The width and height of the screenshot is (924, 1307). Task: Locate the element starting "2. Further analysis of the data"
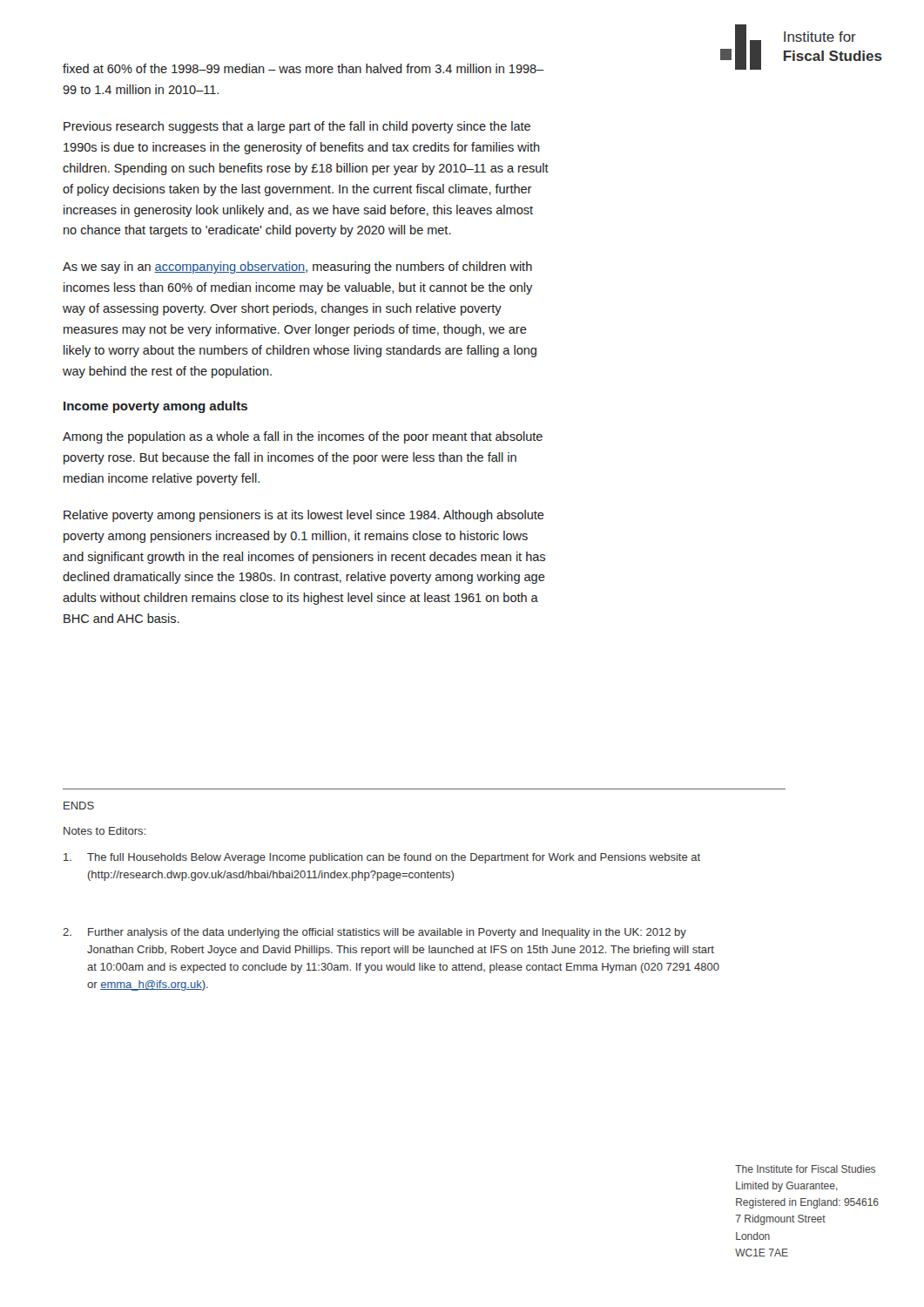(394, 959)
